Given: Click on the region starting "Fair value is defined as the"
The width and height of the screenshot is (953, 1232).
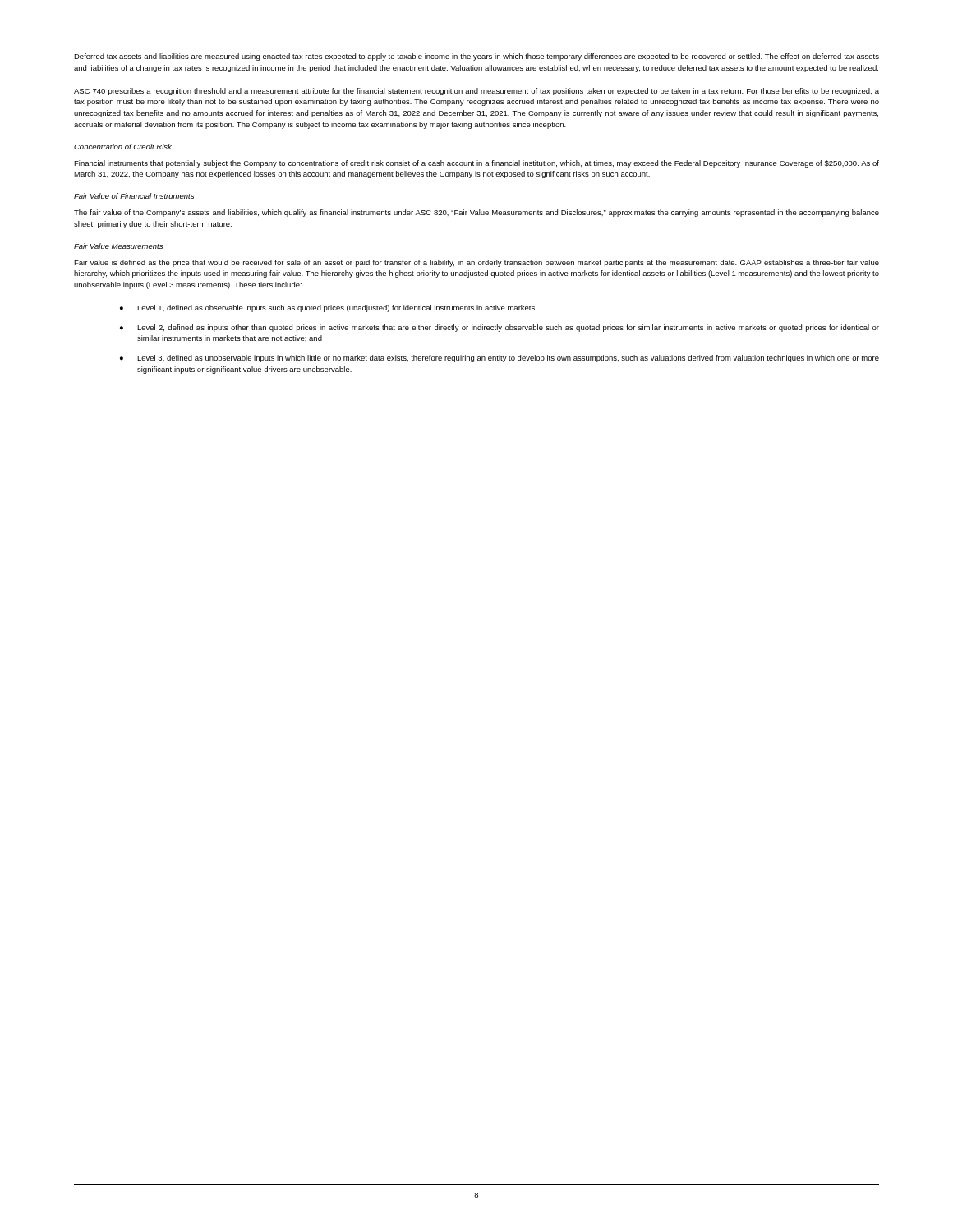Looking at the screenshot, I should coord(476,273).
